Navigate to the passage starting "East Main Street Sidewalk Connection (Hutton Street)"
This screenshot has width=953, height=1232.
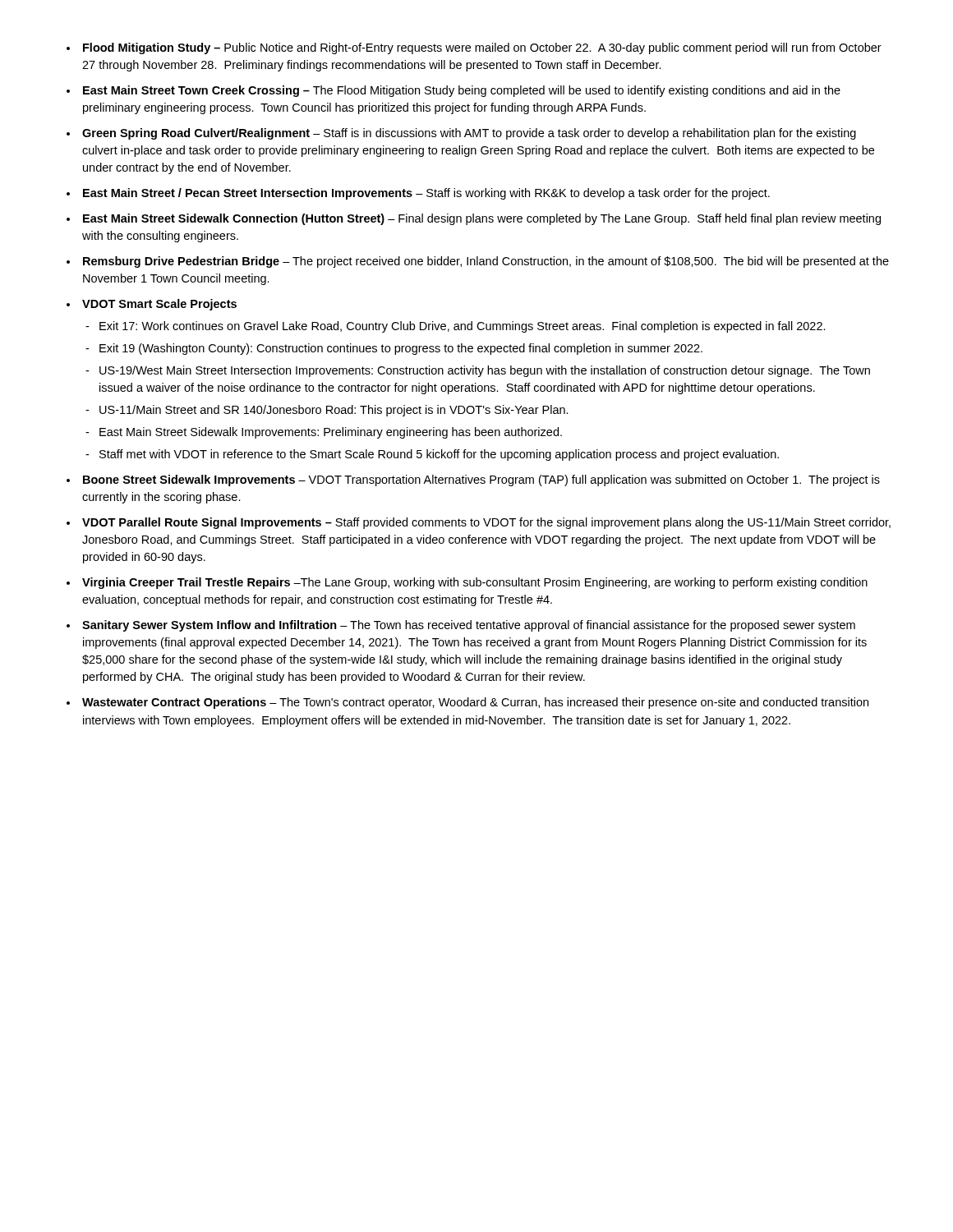[x=482, y=227]
